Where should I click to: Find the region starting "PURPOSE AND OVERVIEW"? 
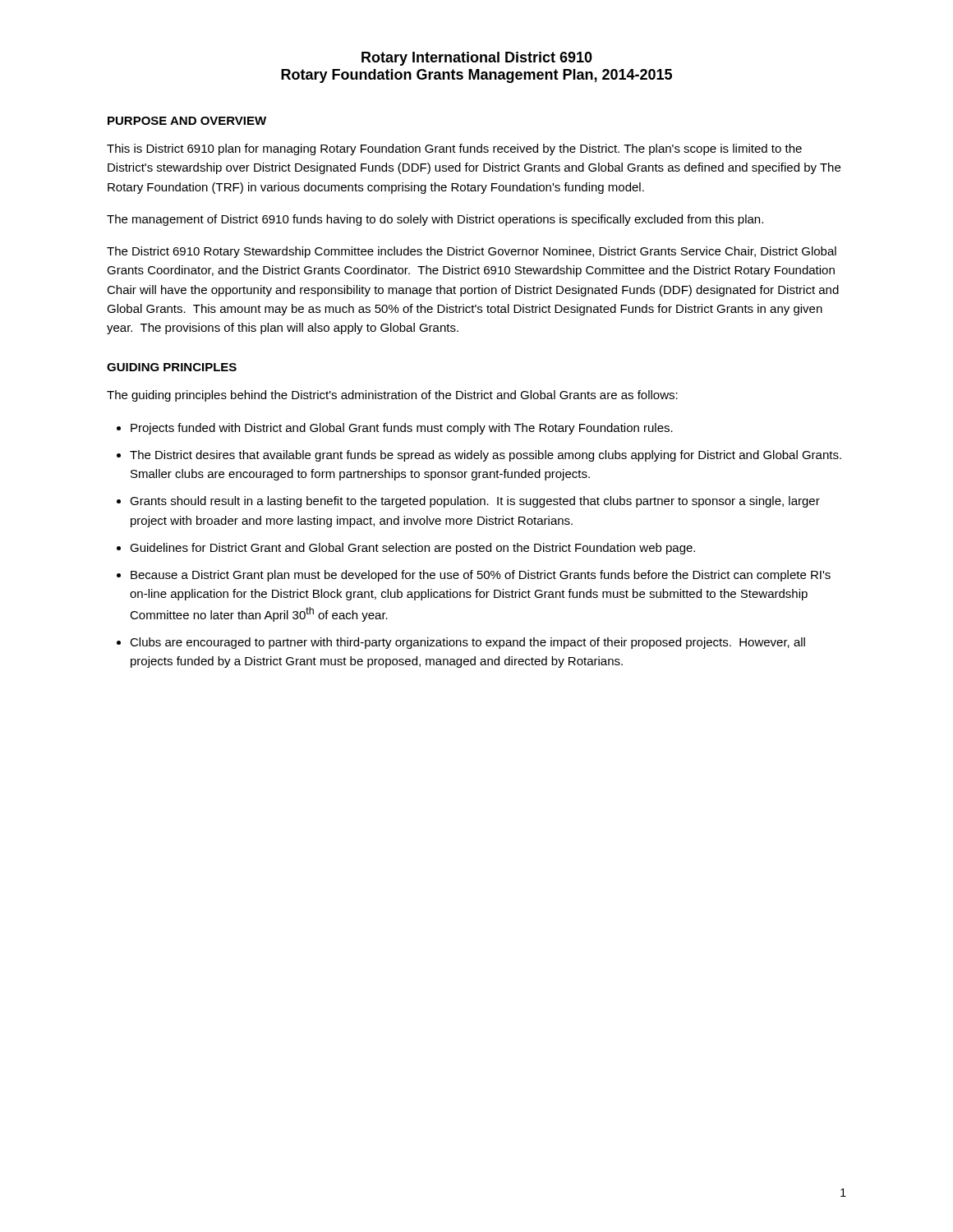coord(187,120)
